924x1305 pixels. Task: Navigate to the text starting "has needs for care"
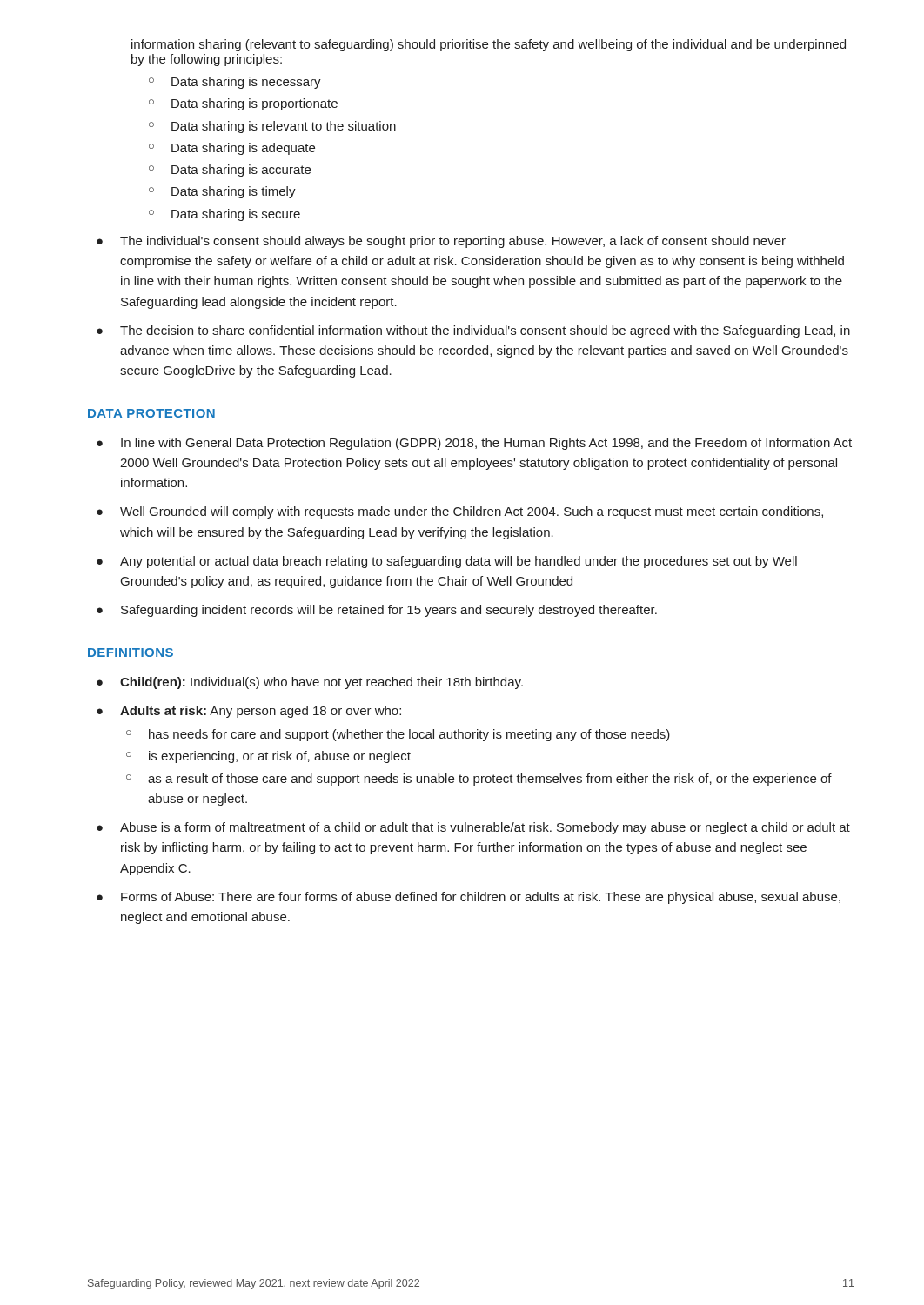[x=409, y=734]
